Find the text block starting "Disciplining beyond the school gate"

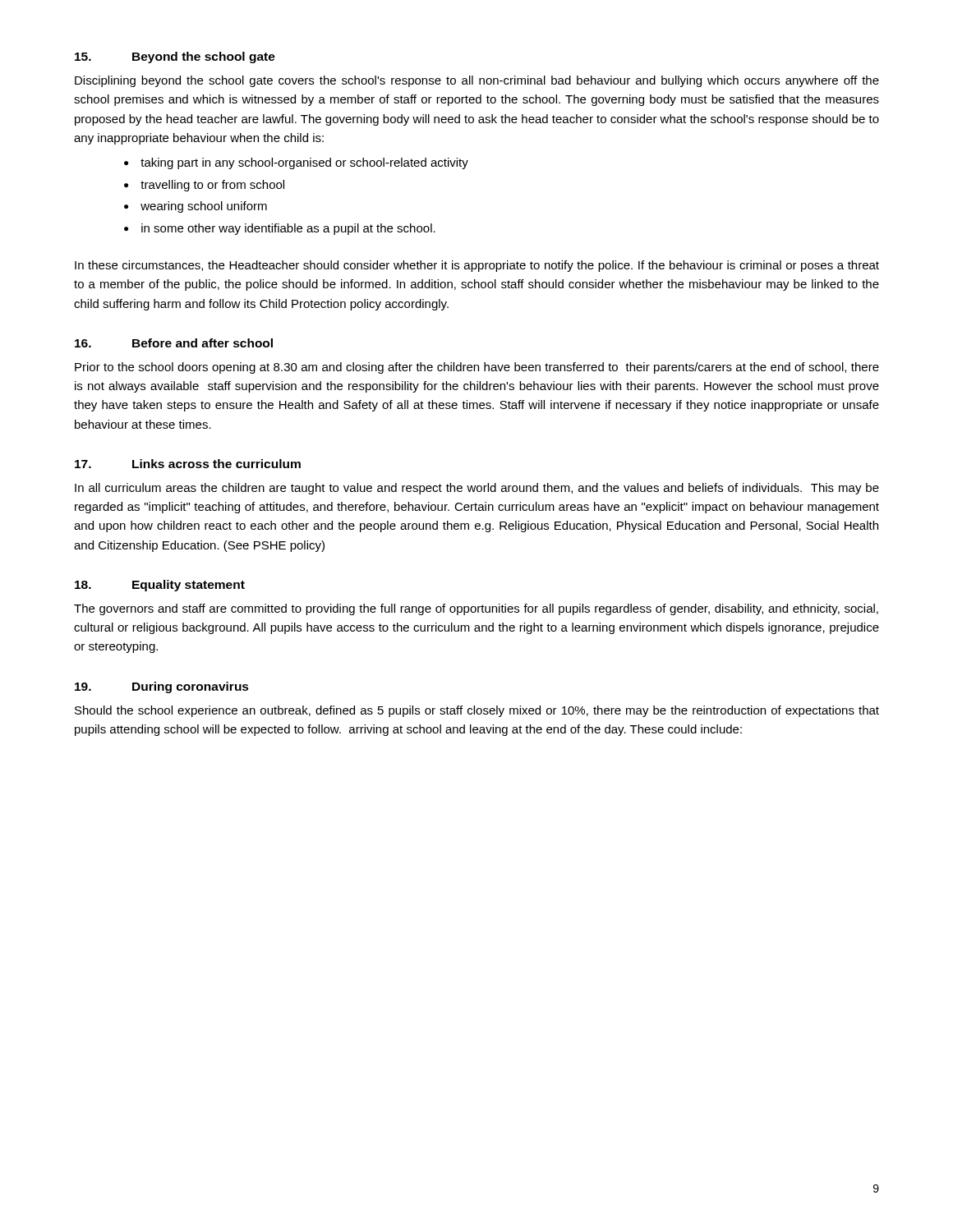click(x=476, y=109)
